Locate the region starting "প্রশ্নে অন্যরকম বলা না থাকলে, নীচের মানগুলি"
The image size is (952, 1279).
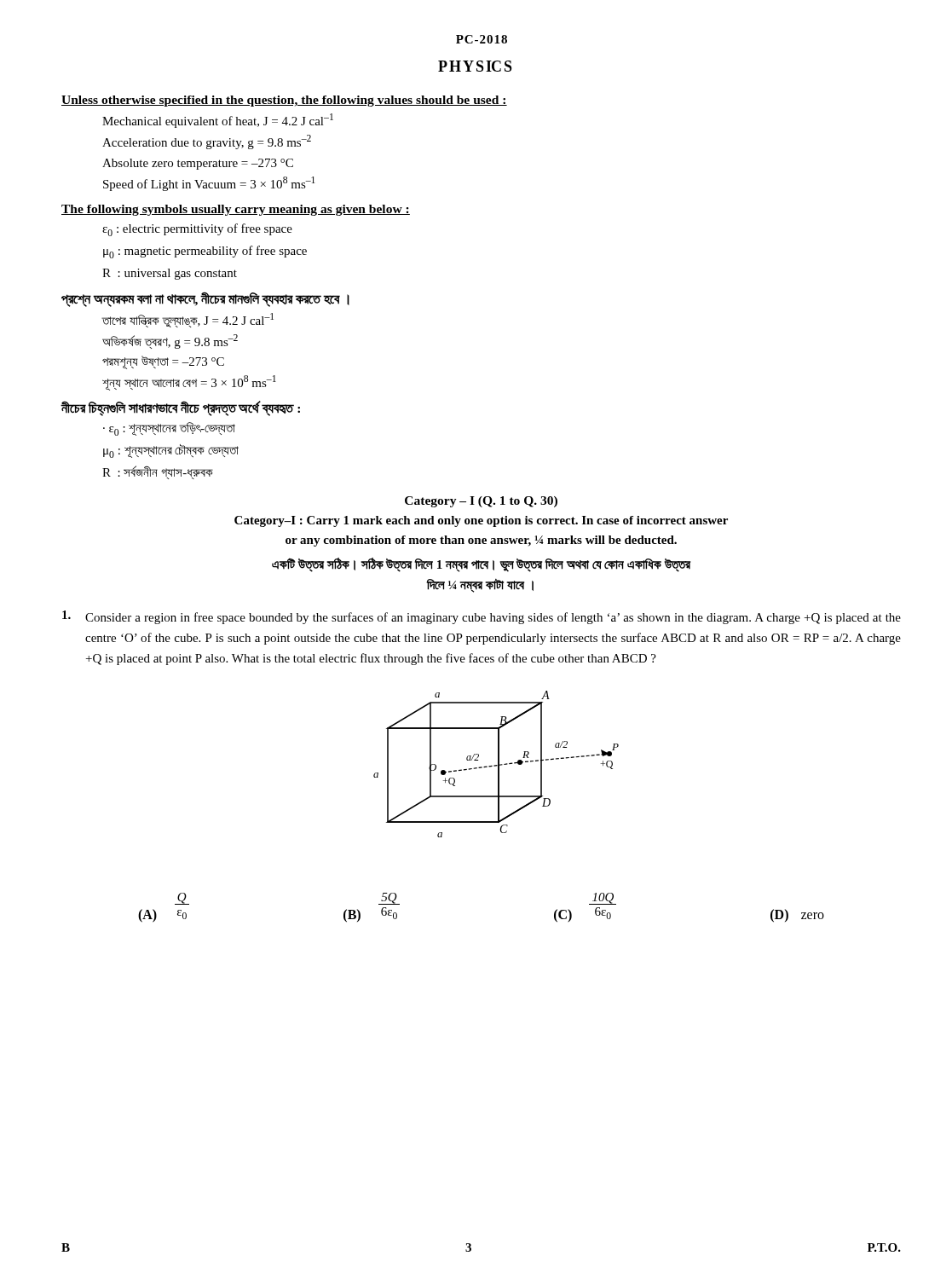click(x=207, y=298)
